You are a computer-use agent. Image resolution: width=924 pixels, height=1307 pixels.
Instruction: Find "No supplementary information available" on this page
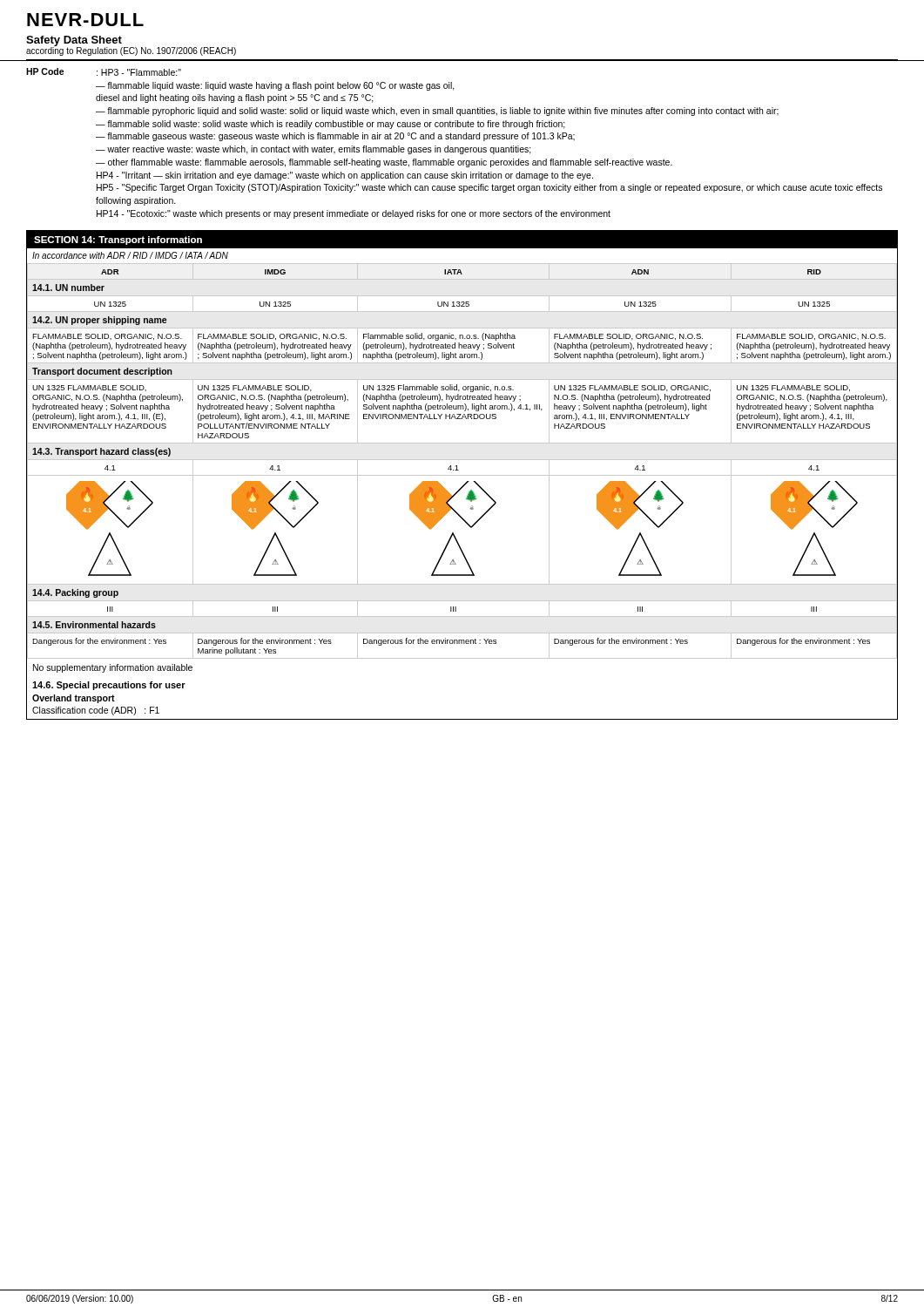pyautogui.click(x=113, y=668)
